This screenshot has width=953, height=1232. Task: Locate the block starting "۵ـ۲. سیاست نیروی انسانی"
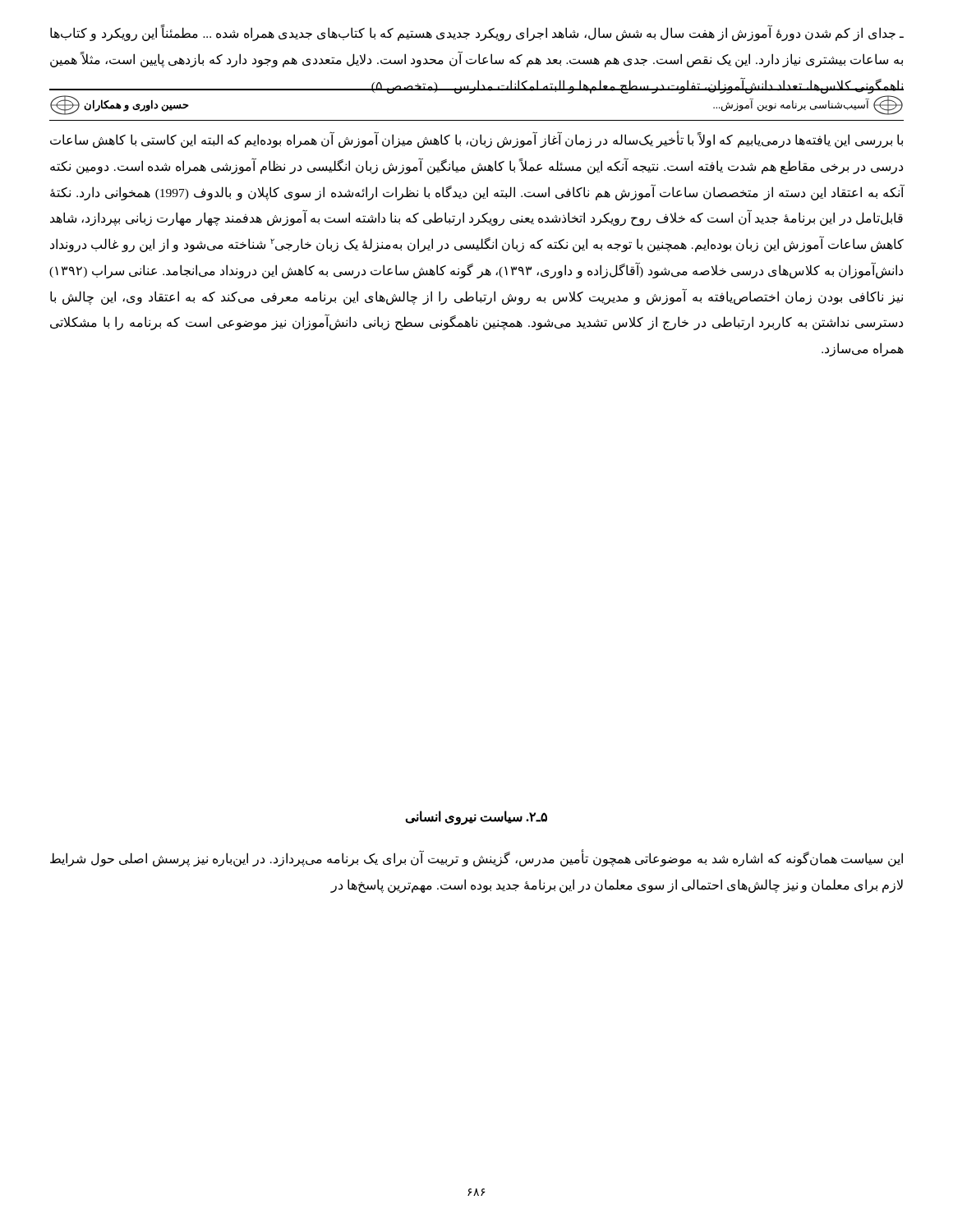(476, 817)
